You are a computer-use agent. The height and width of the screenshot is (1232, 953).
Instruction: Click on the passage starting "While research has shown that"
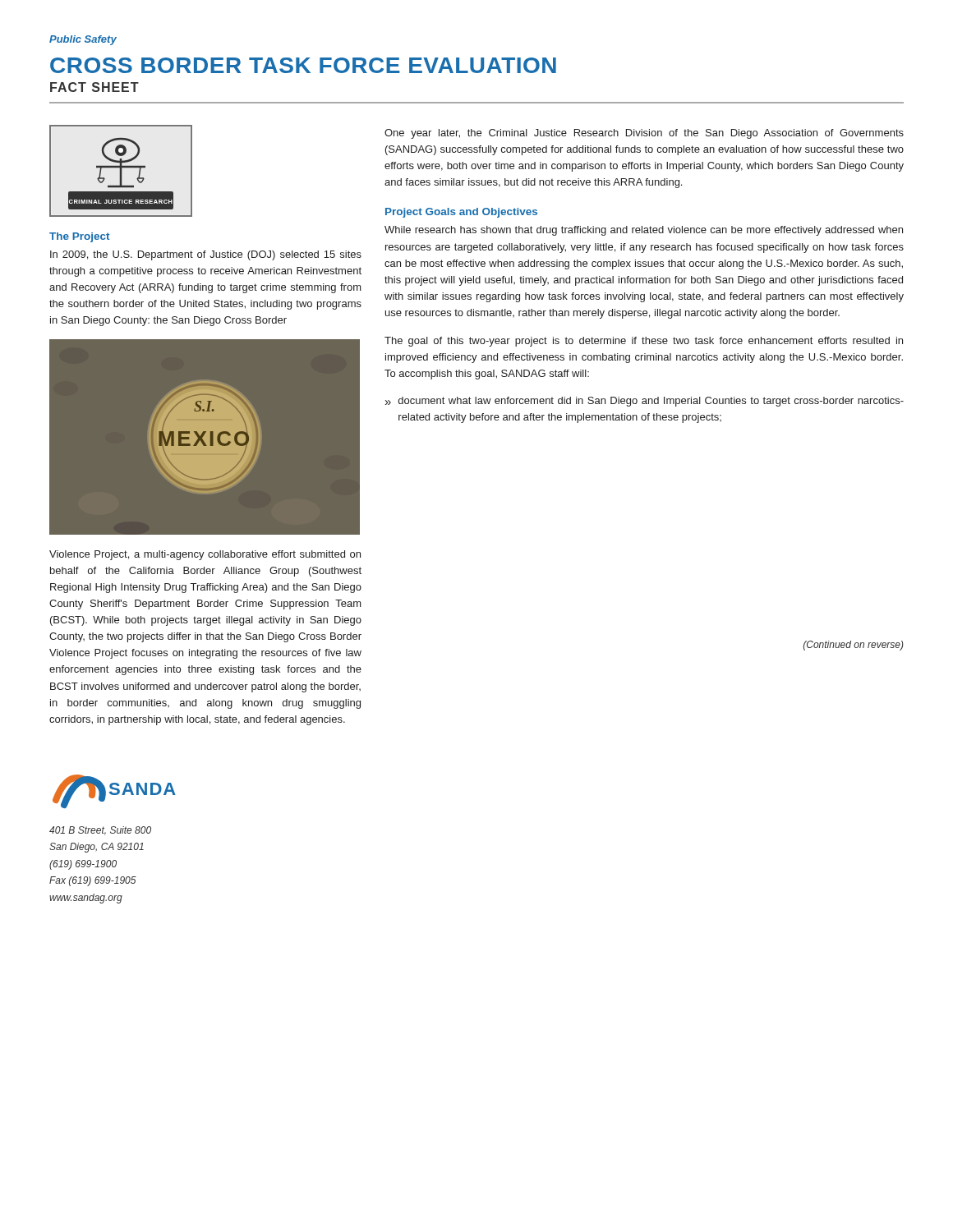point(644,271)
